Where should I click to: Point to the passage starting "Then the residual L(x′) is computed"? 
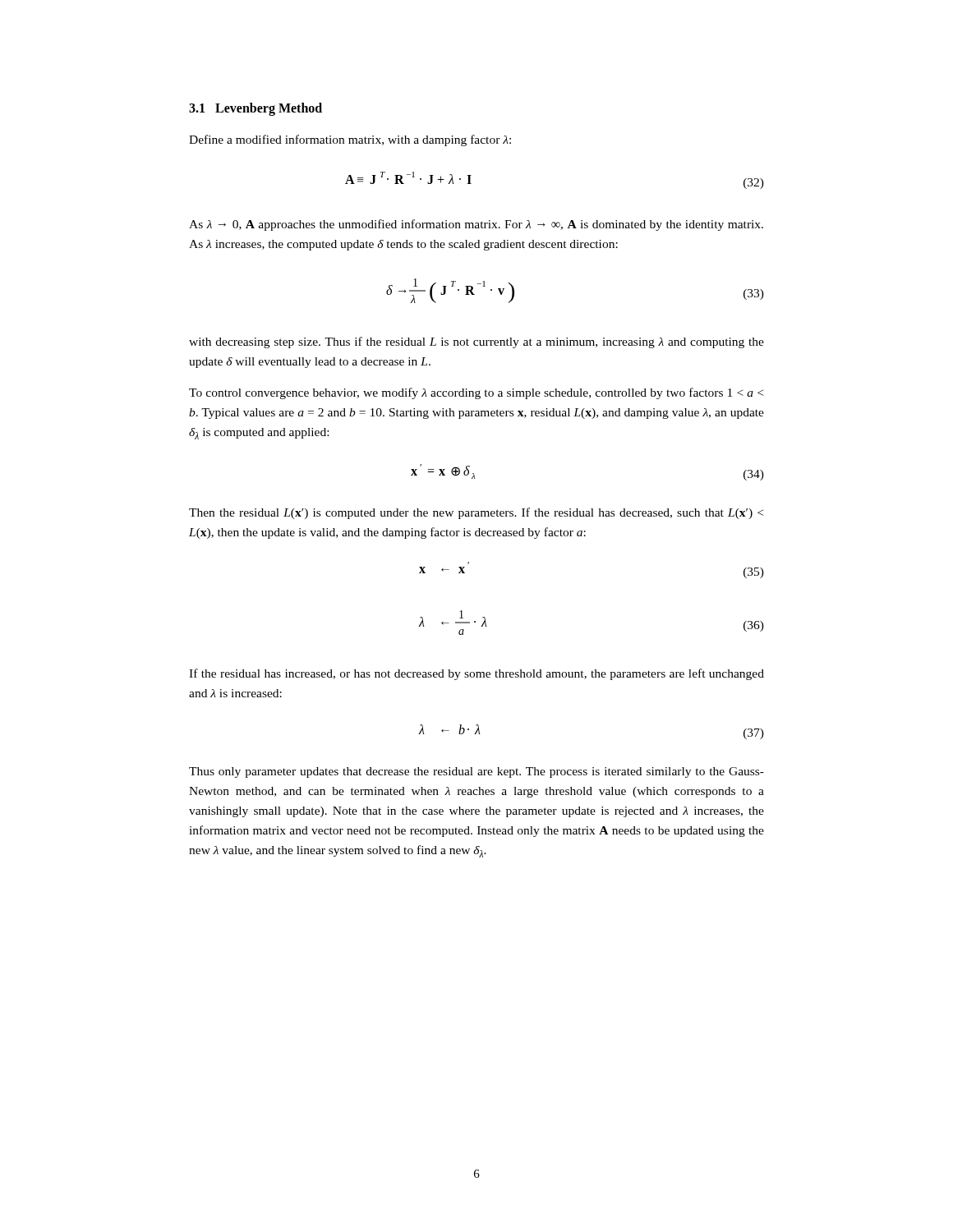tap(476, 522)
